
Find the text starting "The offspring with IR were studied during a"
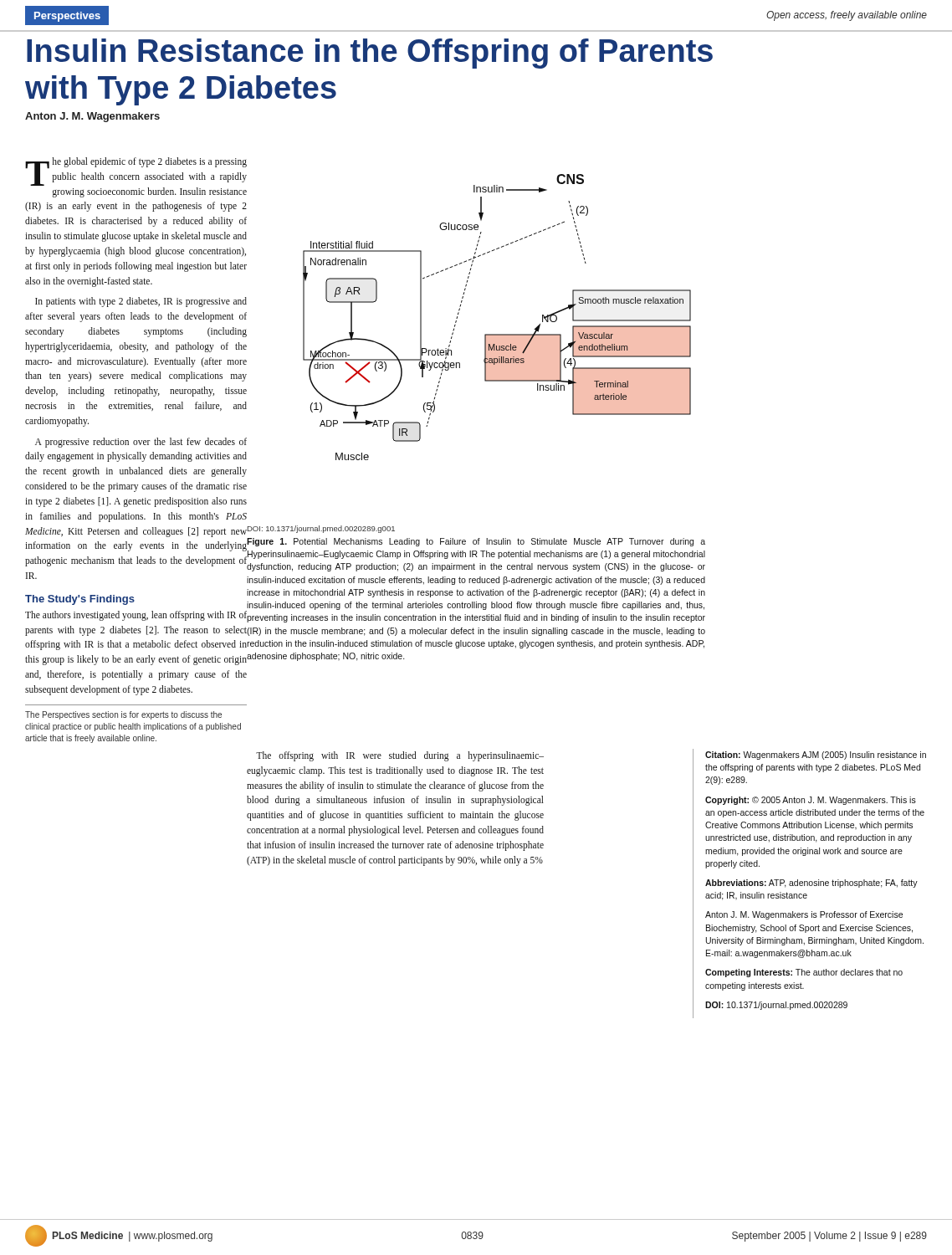(395, 808)
